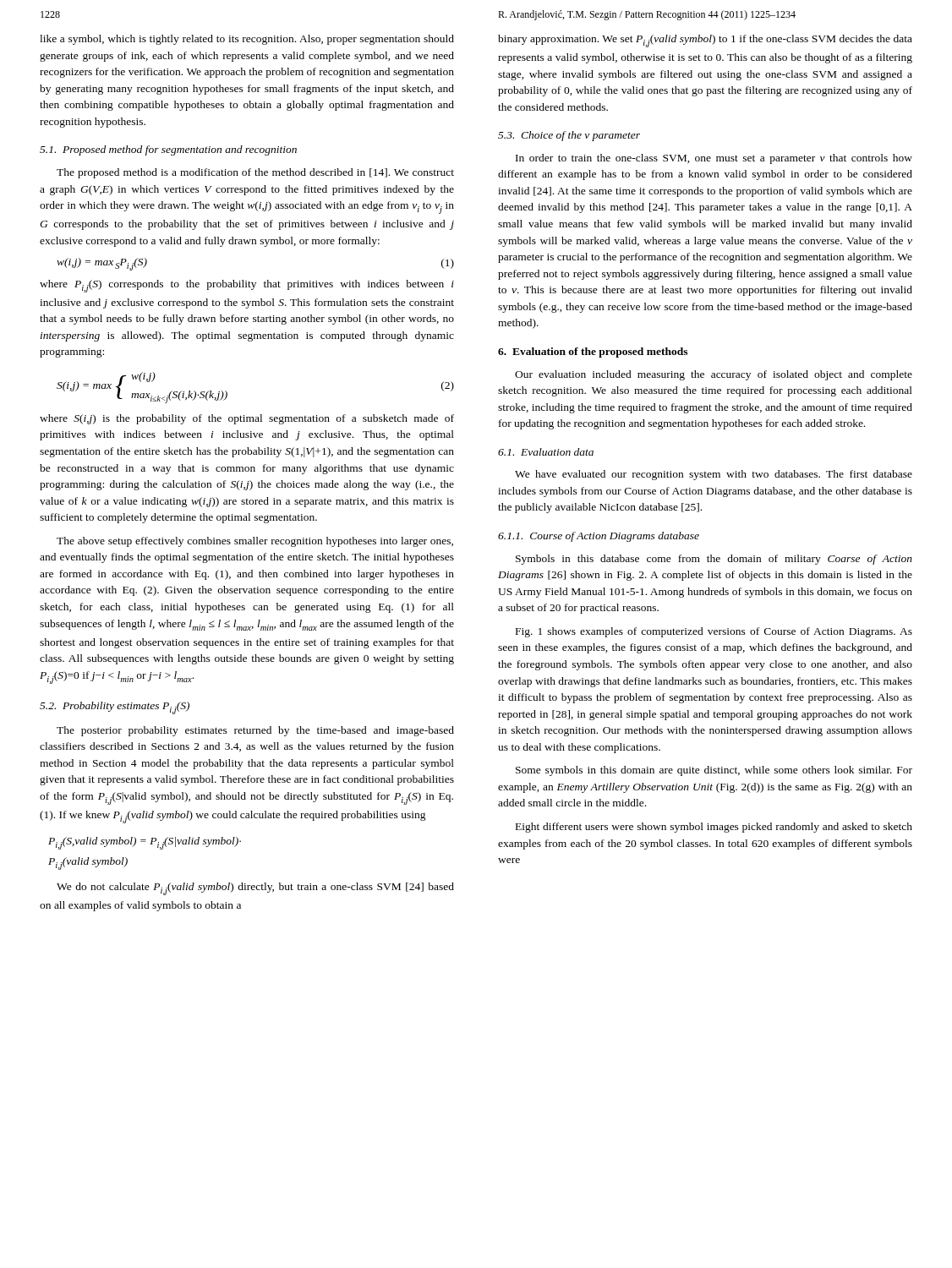
Task: Find the text block that reads "where Pi,j(S) corresponds to the probability"
Action: [247, 318]
